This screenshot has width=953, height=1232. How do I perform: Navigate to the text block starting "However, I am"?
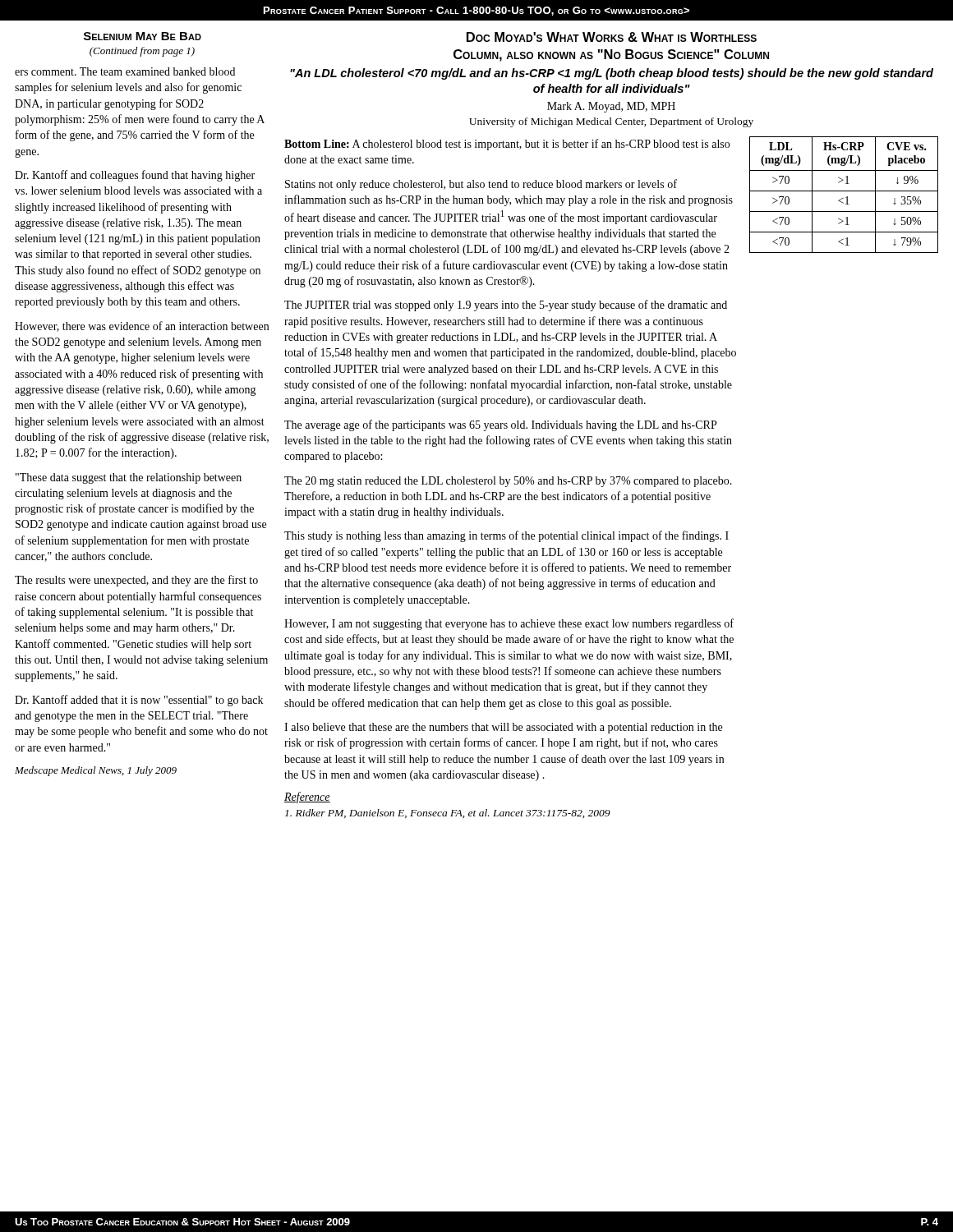point(509,663)
